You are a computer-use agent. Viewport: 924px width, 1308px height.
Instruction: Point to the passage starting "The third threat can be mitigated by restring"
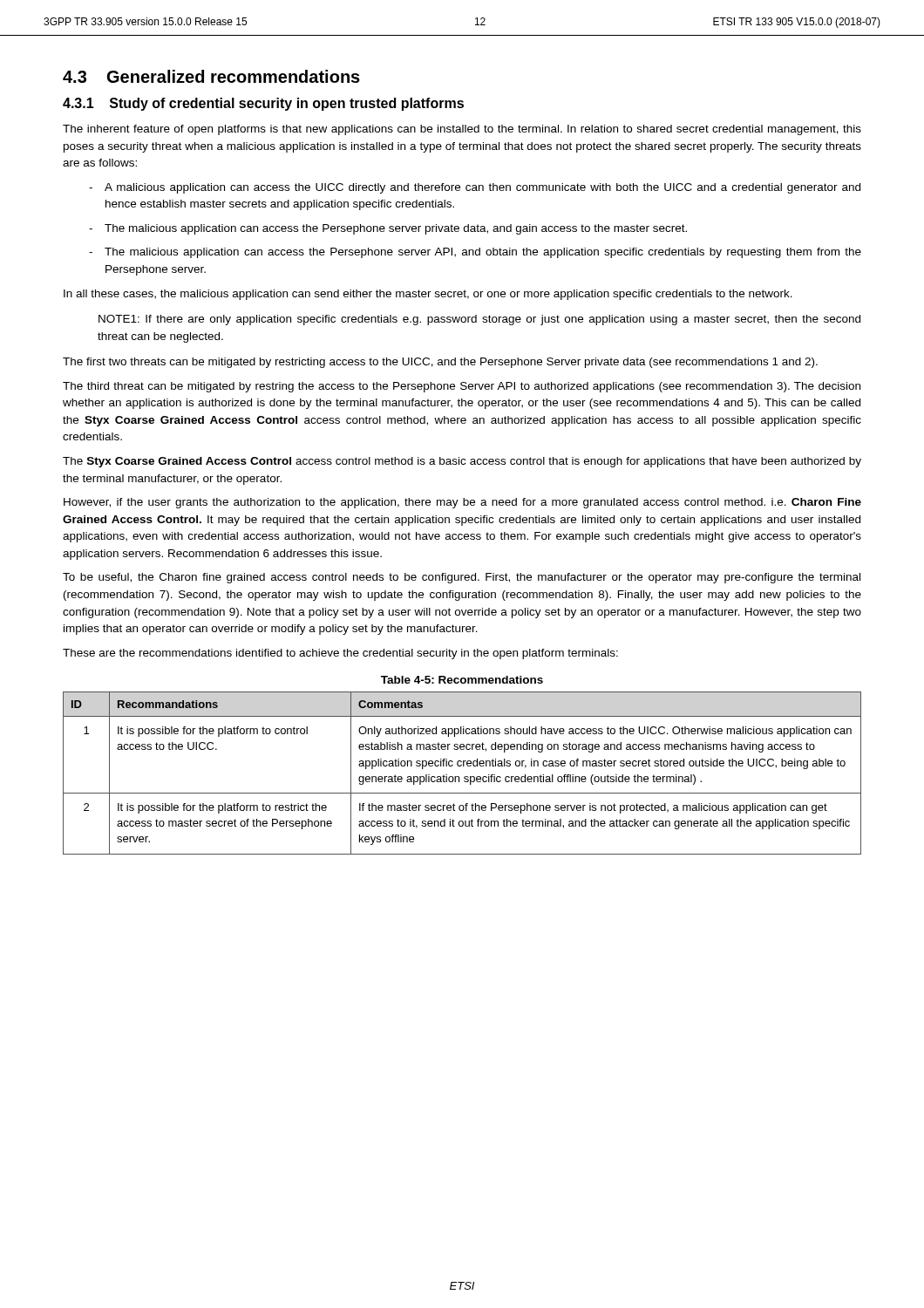pos(462,411)
